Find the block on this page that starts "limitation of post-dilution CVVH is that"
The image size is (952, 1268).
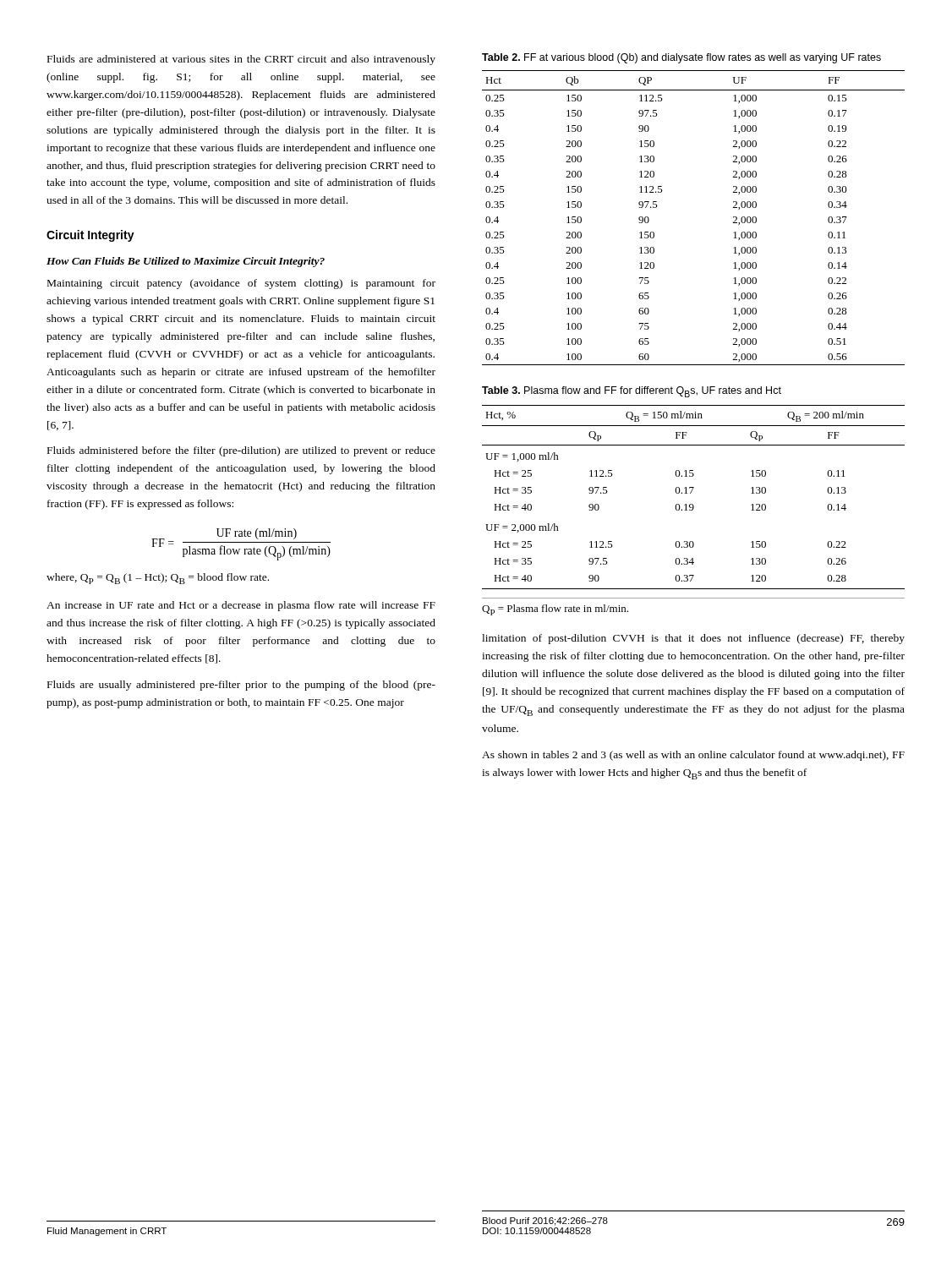693,683
